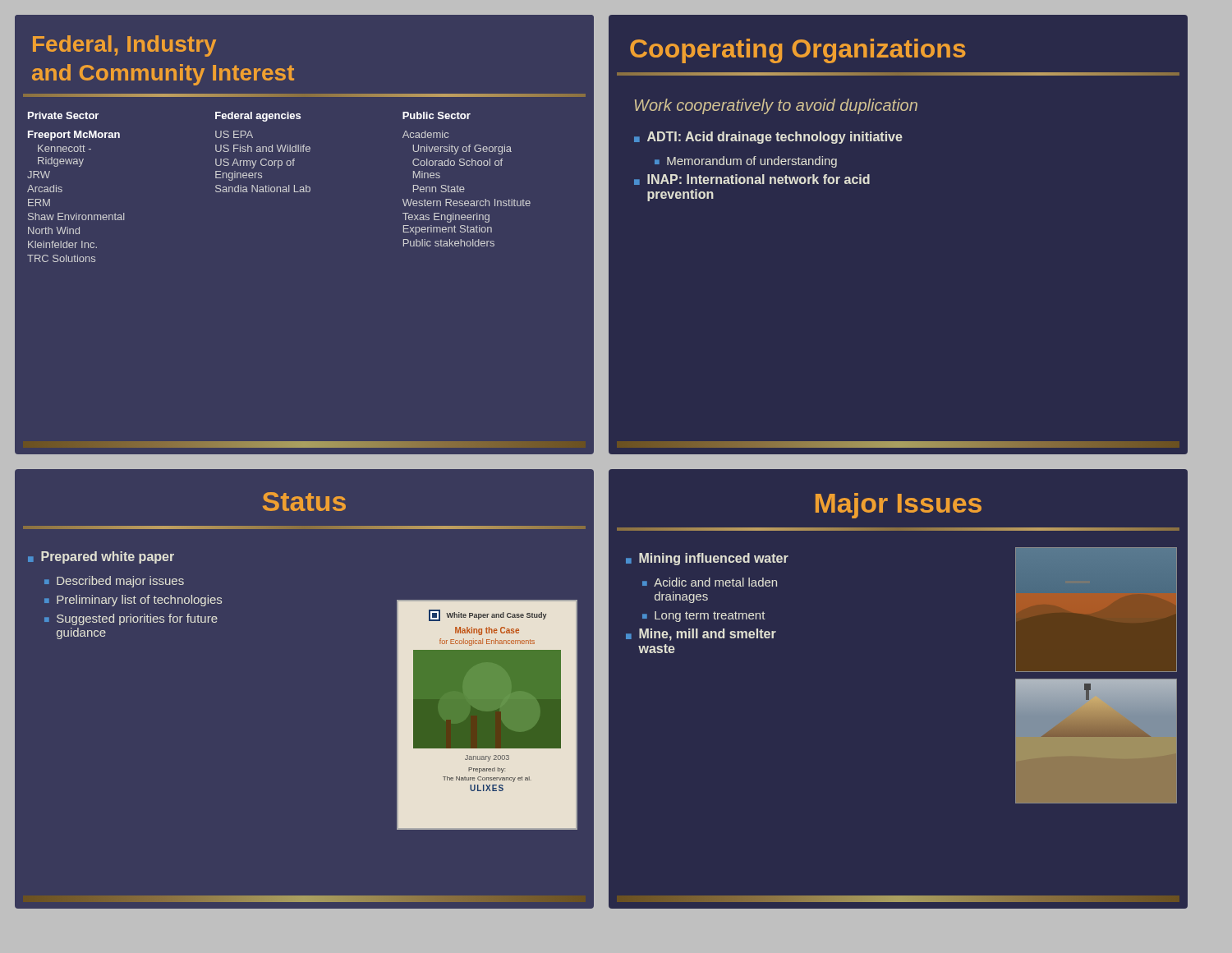This screenshot has height=953, width=1232.
Task: Find "■ Acidic and metal ladendrainages" on this page
Action: (x=710, y=589)
